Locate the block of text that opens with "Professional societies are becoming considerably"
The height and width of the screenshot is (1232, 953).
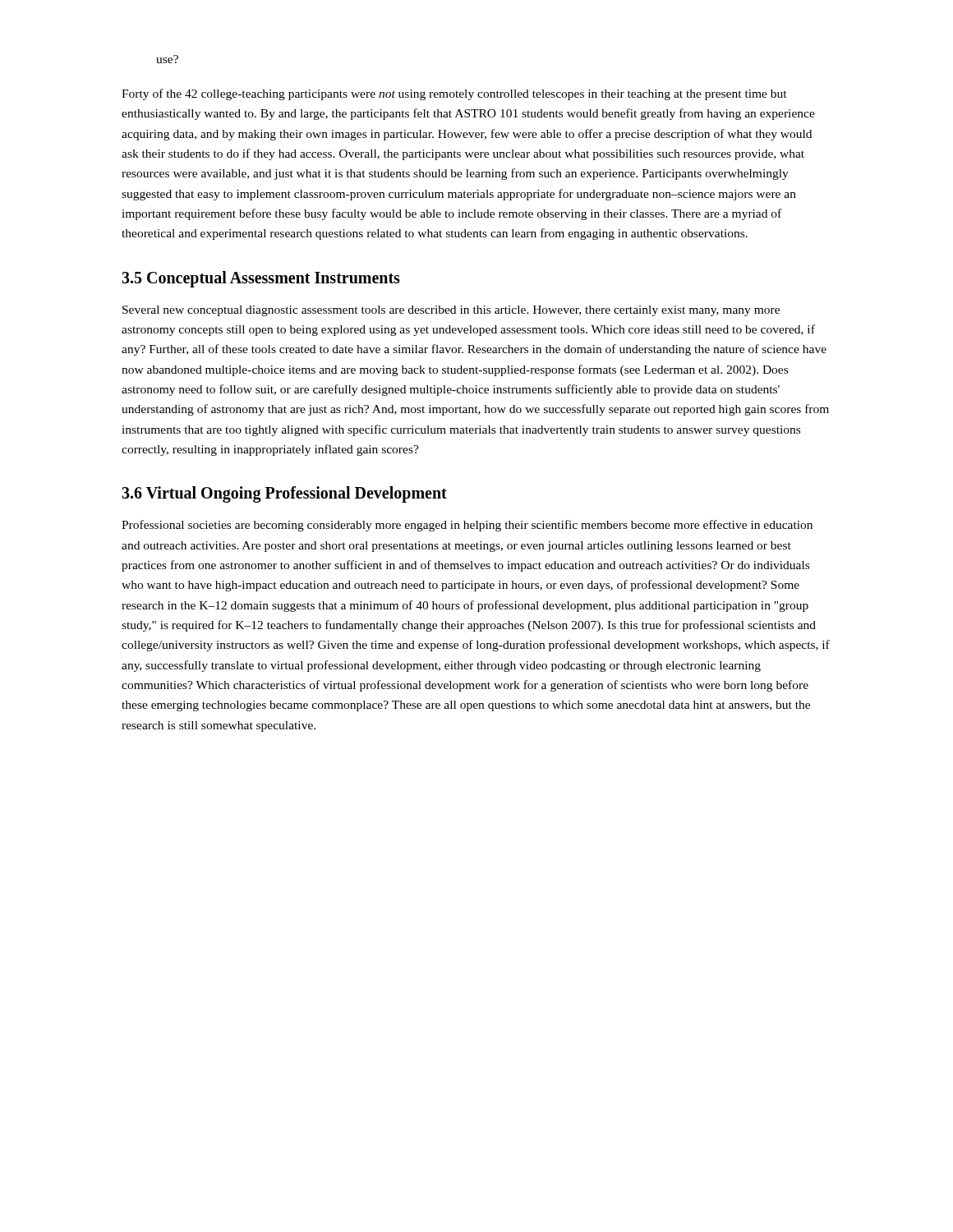[476, 625]
